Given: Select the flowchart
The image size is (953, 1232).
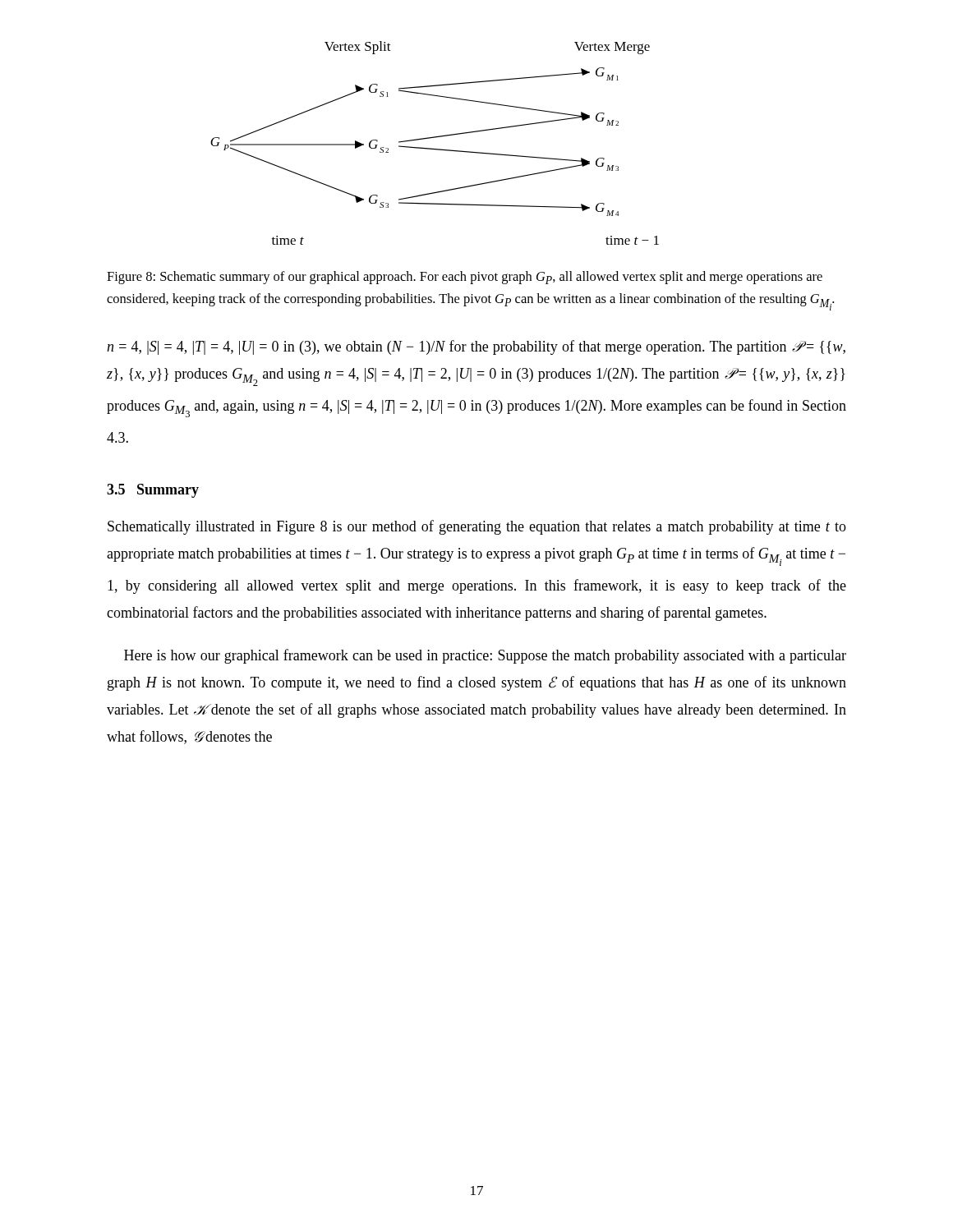Looking at the screenshot, I should [x=476, y=146].
